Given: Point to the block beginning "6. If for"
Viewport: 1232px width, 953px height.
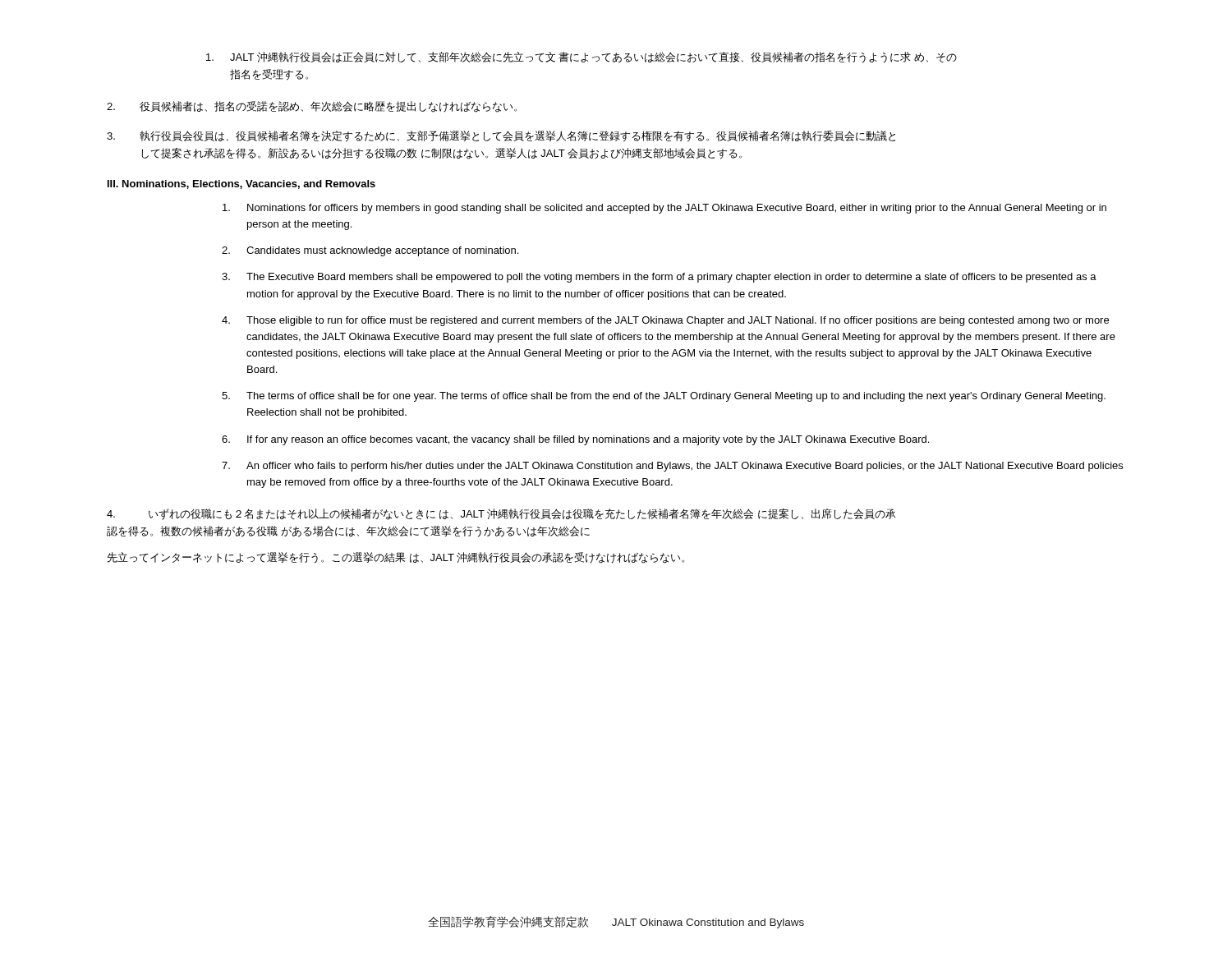Looking at the screenshot, I should 673,439.
